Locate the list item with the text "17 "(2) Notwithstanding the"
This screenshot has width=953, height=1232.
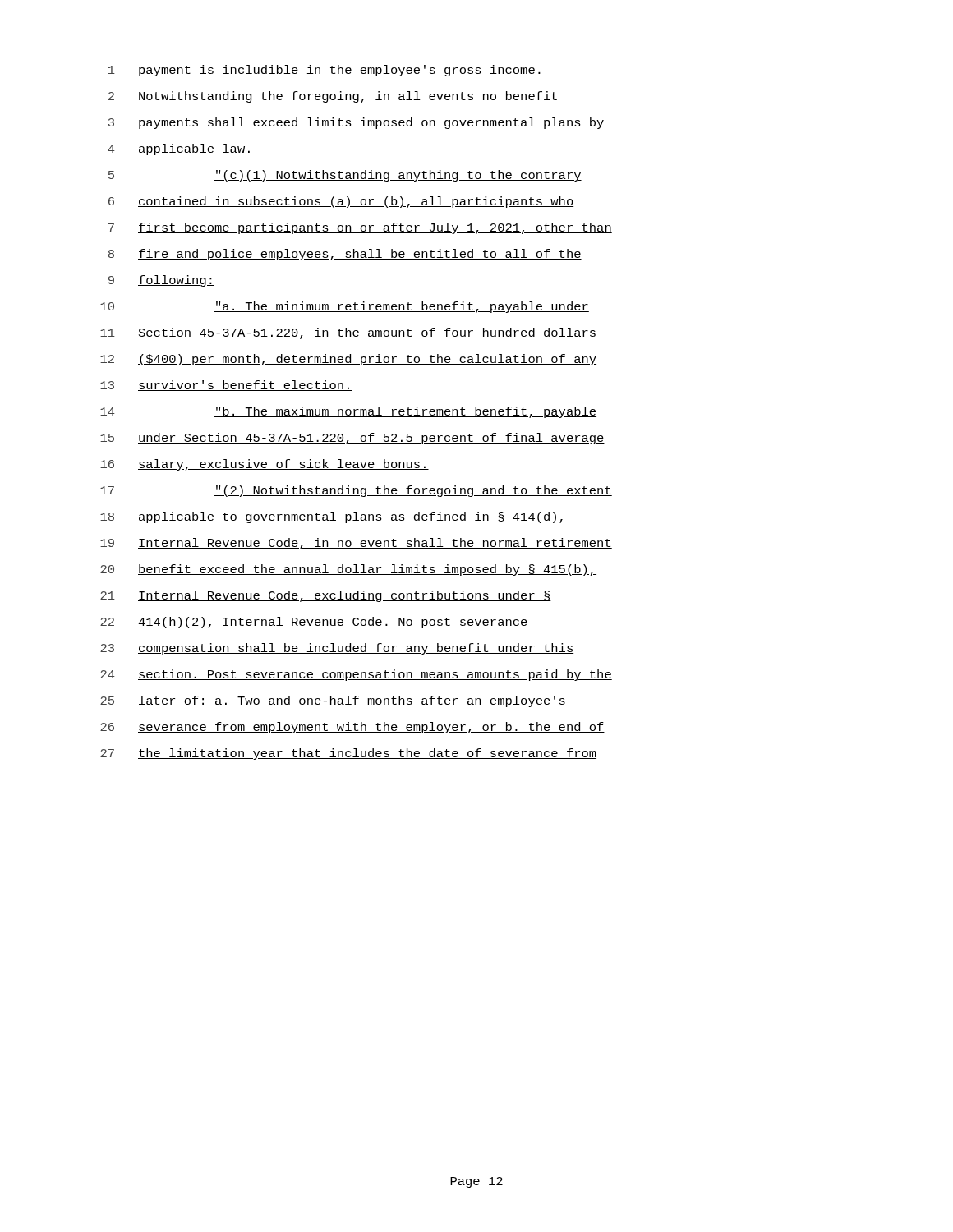(x=476, y=491)
